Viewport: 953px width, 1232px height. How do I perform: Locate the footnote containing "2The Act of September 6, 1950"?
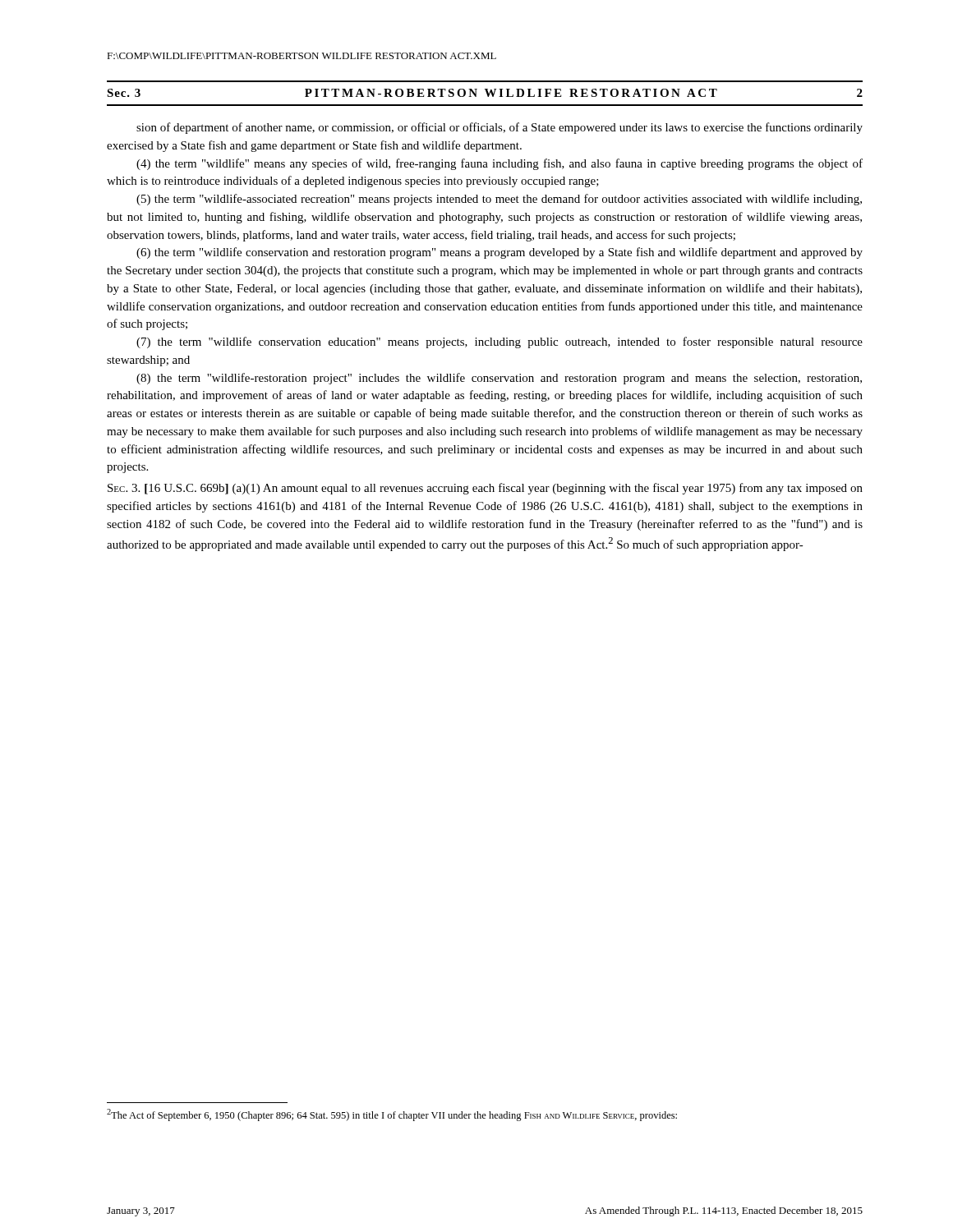click(392, 1114)
